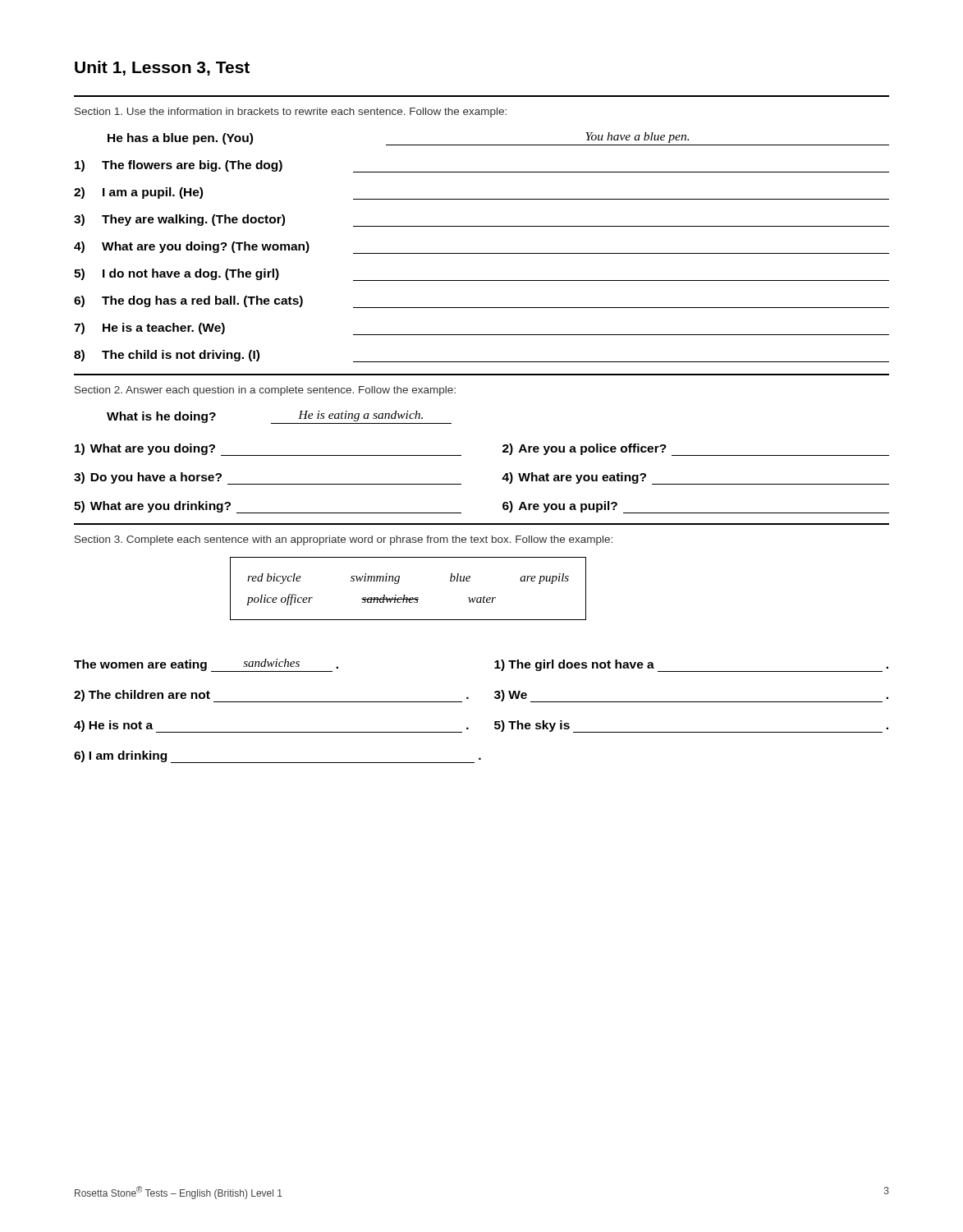Screen dimensions: 1232x963
Task: Where is the passage that starts "3) Do you have"?
Action: click(x=148, y=478)
